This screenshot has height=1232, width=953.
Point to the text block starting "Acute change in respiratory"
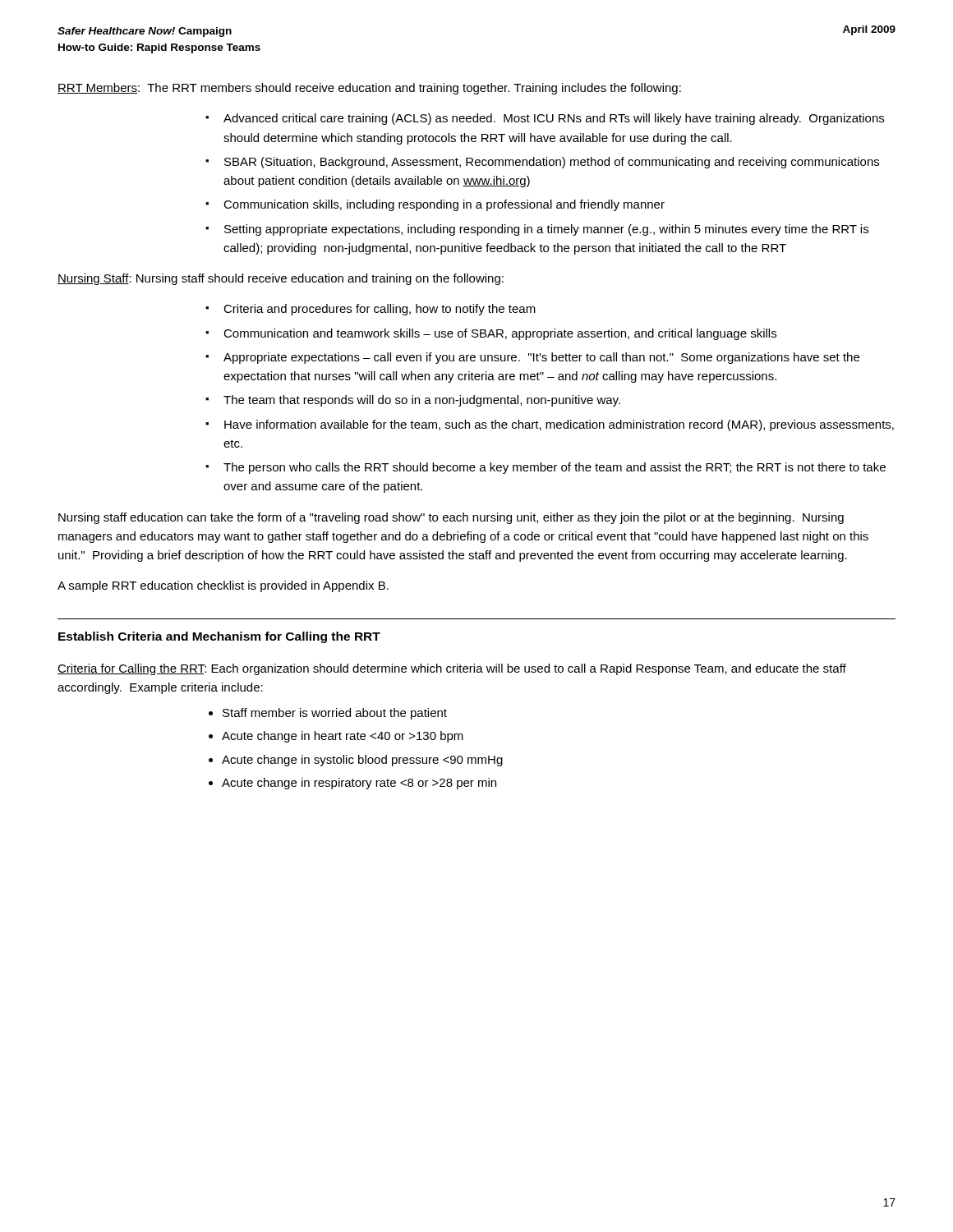point(360,782)
